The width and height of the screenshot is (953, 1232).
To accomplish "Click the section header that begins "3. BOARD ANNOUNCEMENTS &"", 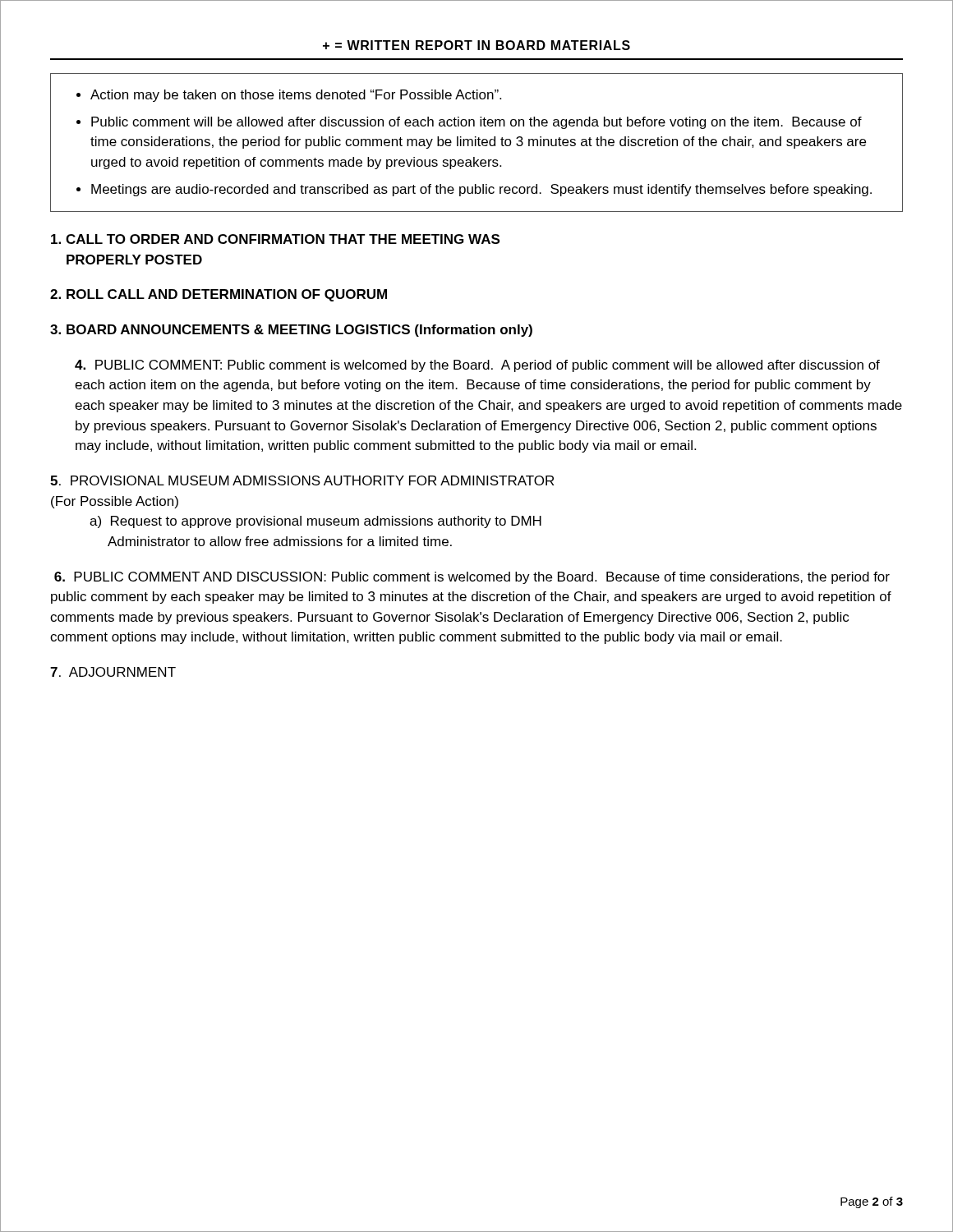I will coord(292,330).
